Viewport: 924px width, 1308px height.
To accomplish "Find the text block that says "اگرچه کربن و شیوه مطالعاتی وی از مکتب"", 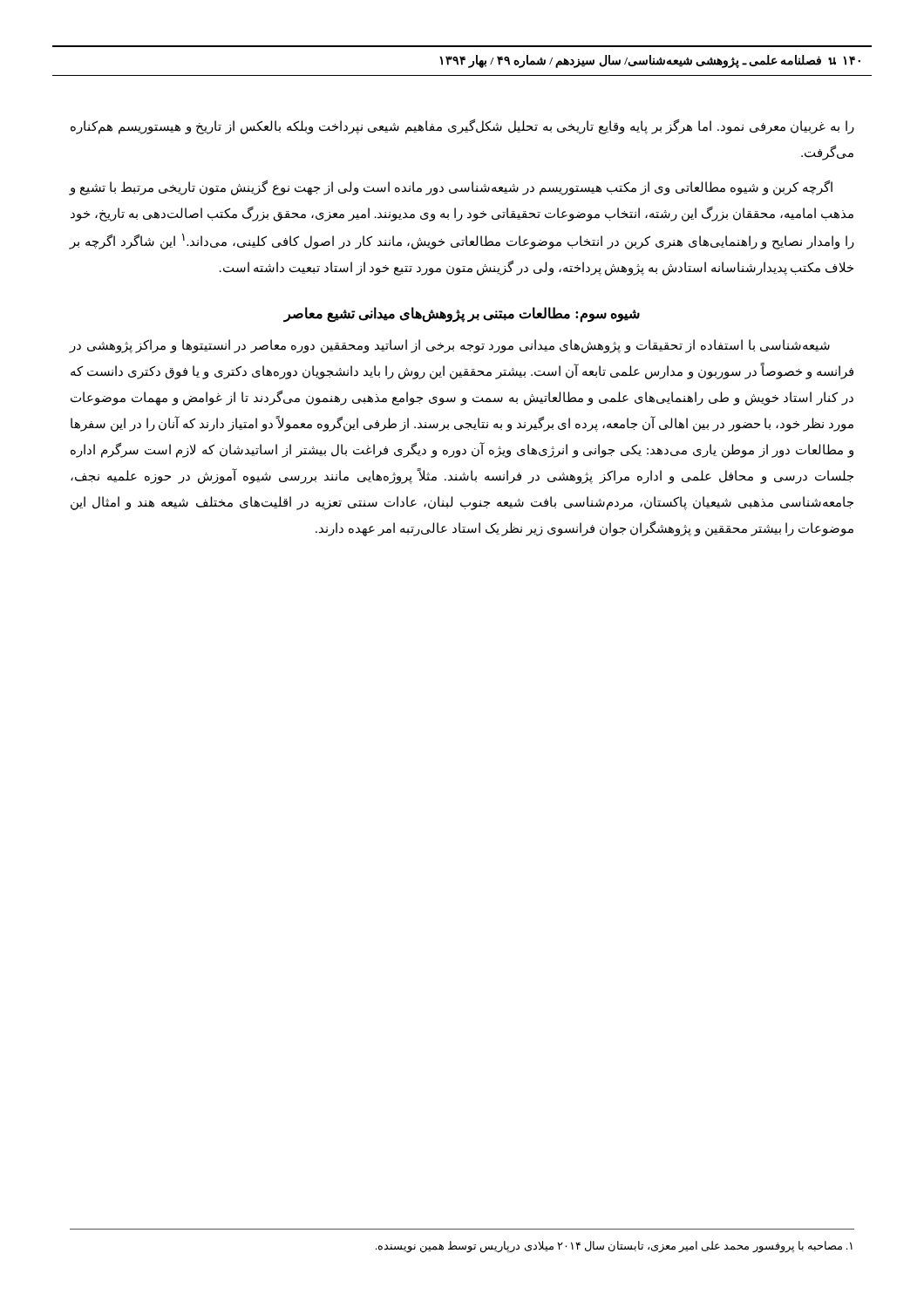I will tap(462, 228).
